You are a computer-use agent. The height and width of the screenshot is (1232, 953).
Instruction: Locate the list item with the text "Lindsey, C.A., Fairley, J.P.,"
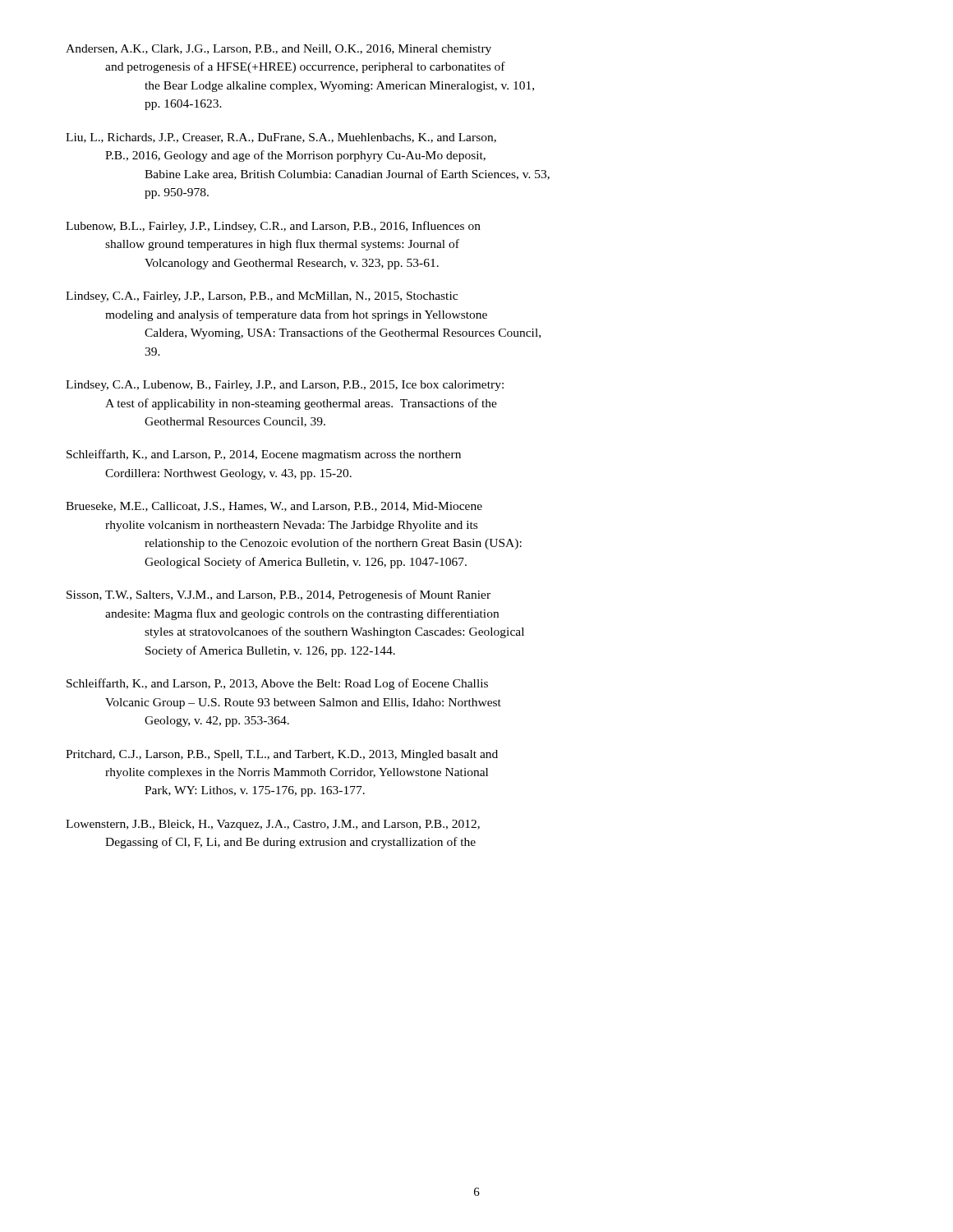[476, 325]
